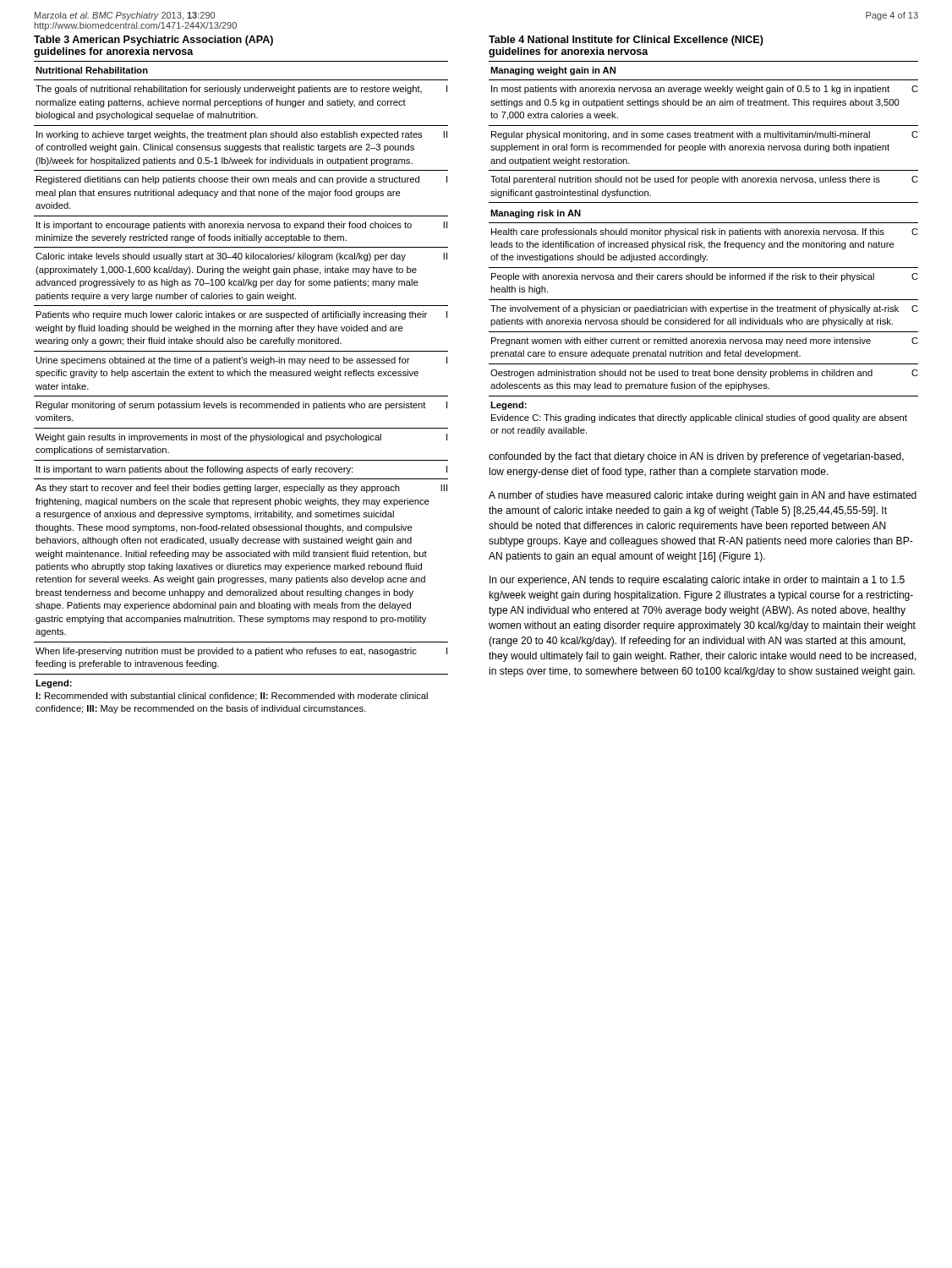The height and width of the screenshot is (1268, 952).
Task: Locate the block starting "Table 4 National Institute for Clinical Excellence"
Action: click(x=626, y=46)
